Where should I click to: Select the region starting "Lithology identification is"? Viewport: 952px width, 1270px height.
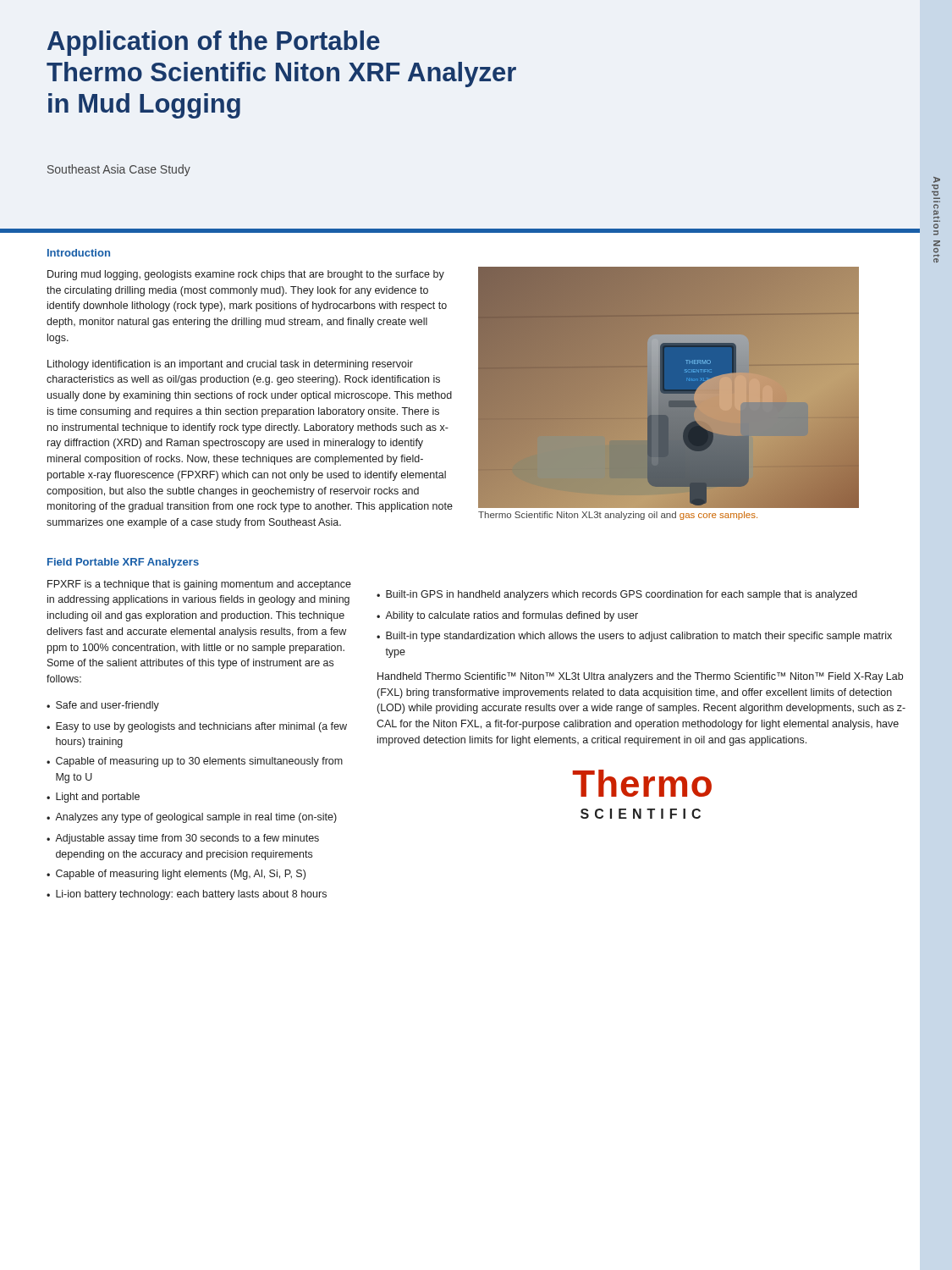click(250, 443)
